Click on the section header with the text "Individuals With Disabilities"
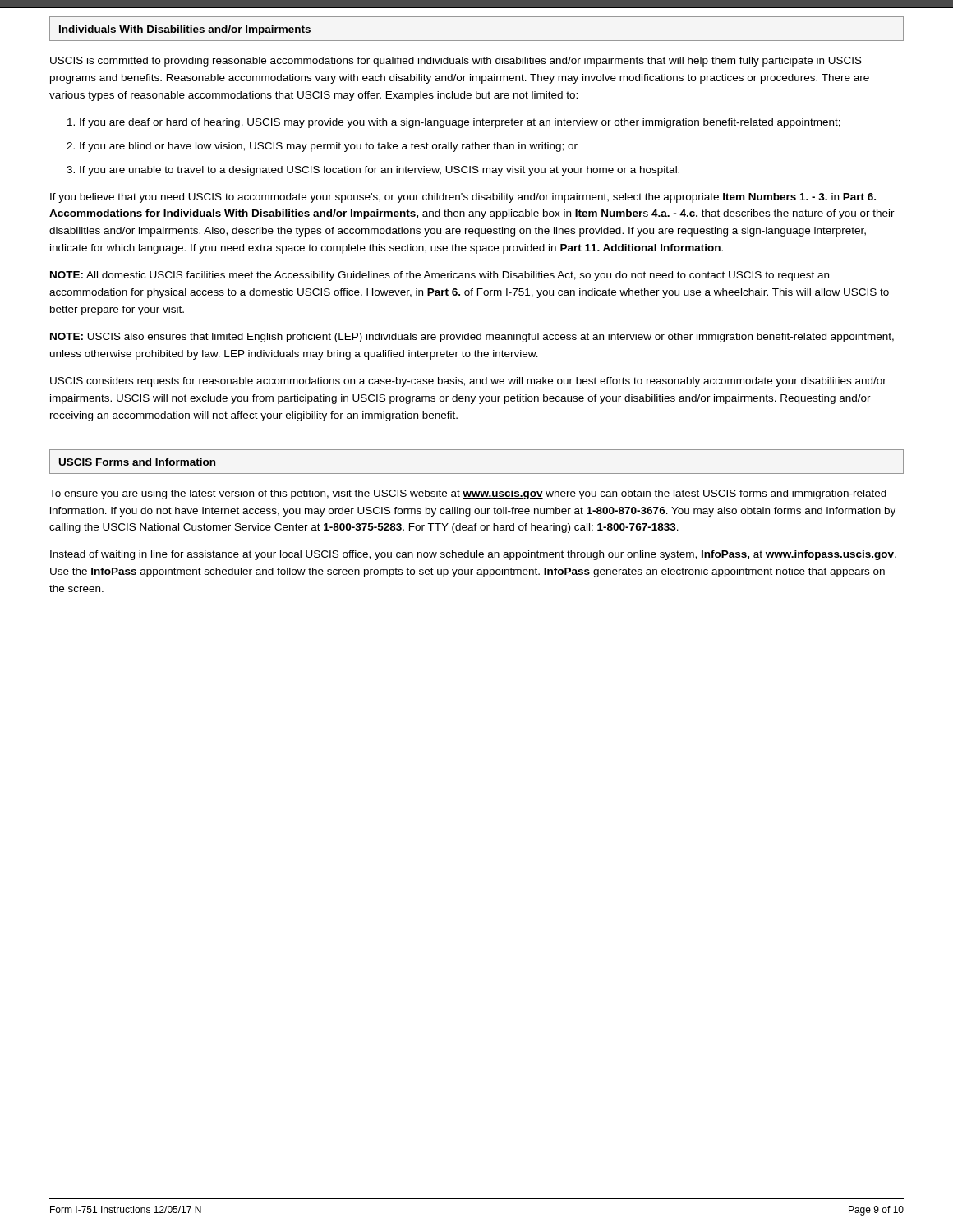Screen dimensions: 1232x953 pyautogui.click(x=185, y=29)
